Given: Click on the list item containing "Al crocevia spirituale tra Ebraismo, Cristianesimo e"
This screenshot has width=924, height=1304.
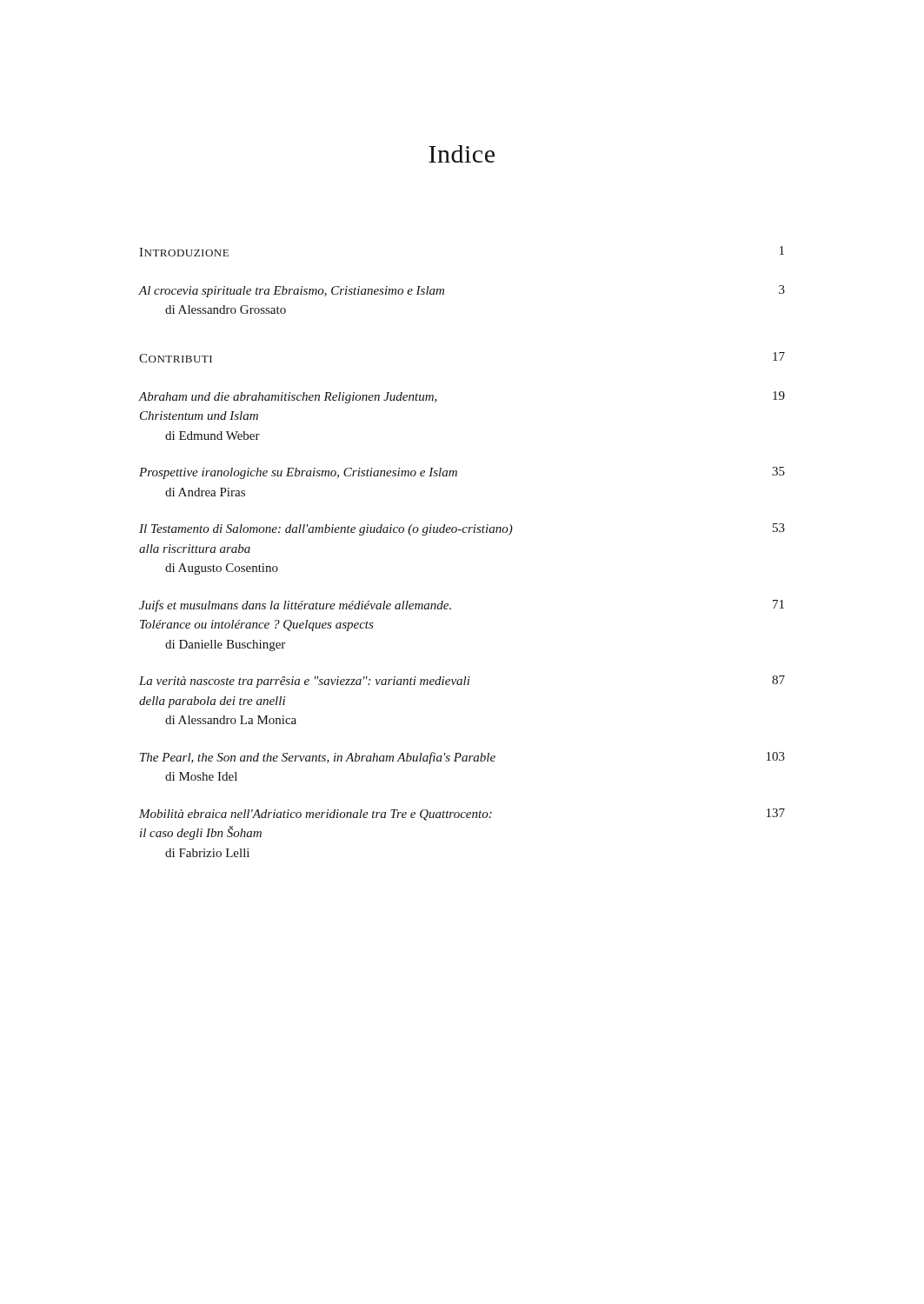Looking at the screenshot, I should 286,291.
